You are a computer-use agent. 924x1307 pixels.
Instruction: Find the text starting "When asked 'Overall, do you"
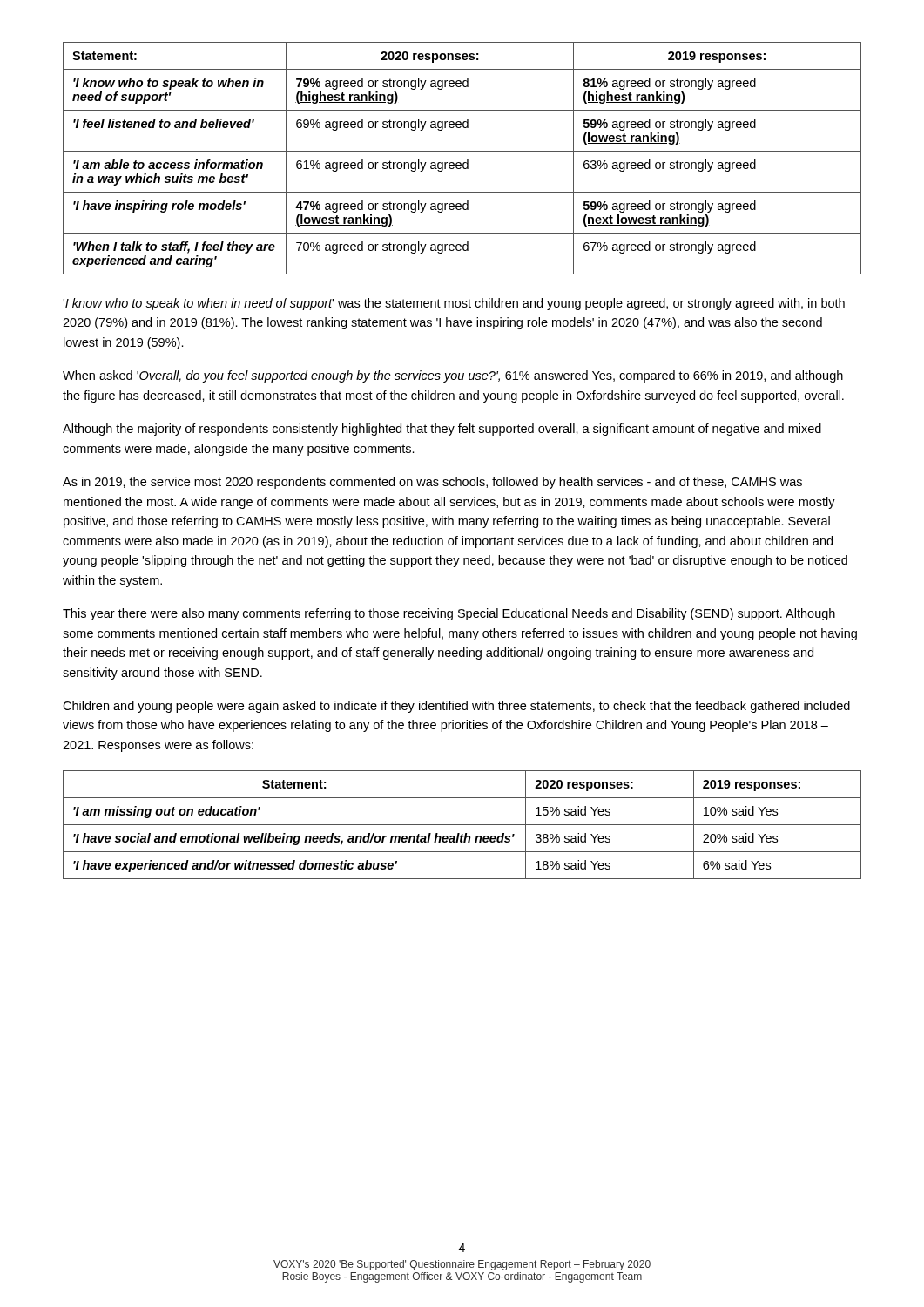[454, 386]
